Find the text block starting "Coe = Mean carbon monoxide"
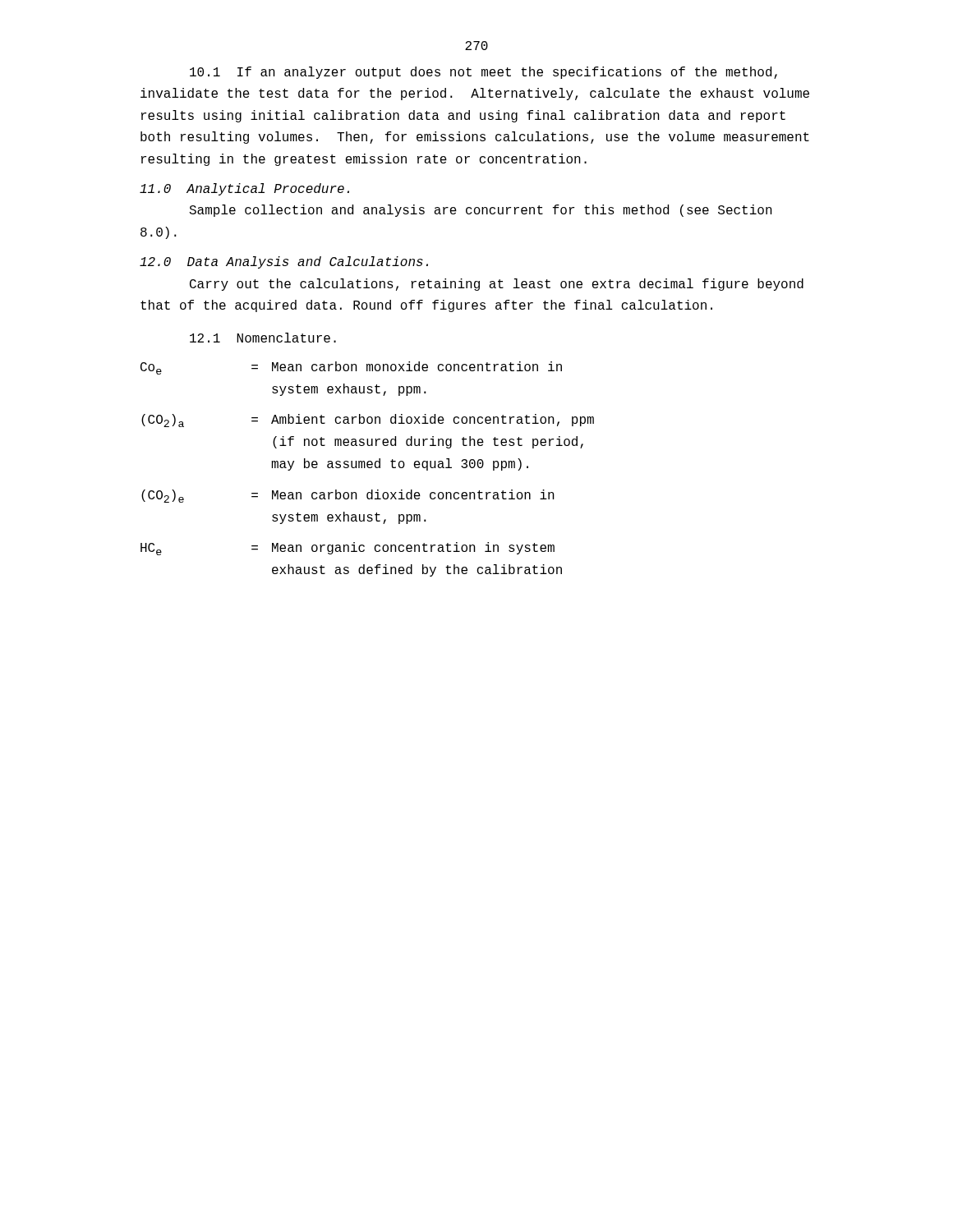The height and width of the screenshot is (1232, 953). click(476, 379)
